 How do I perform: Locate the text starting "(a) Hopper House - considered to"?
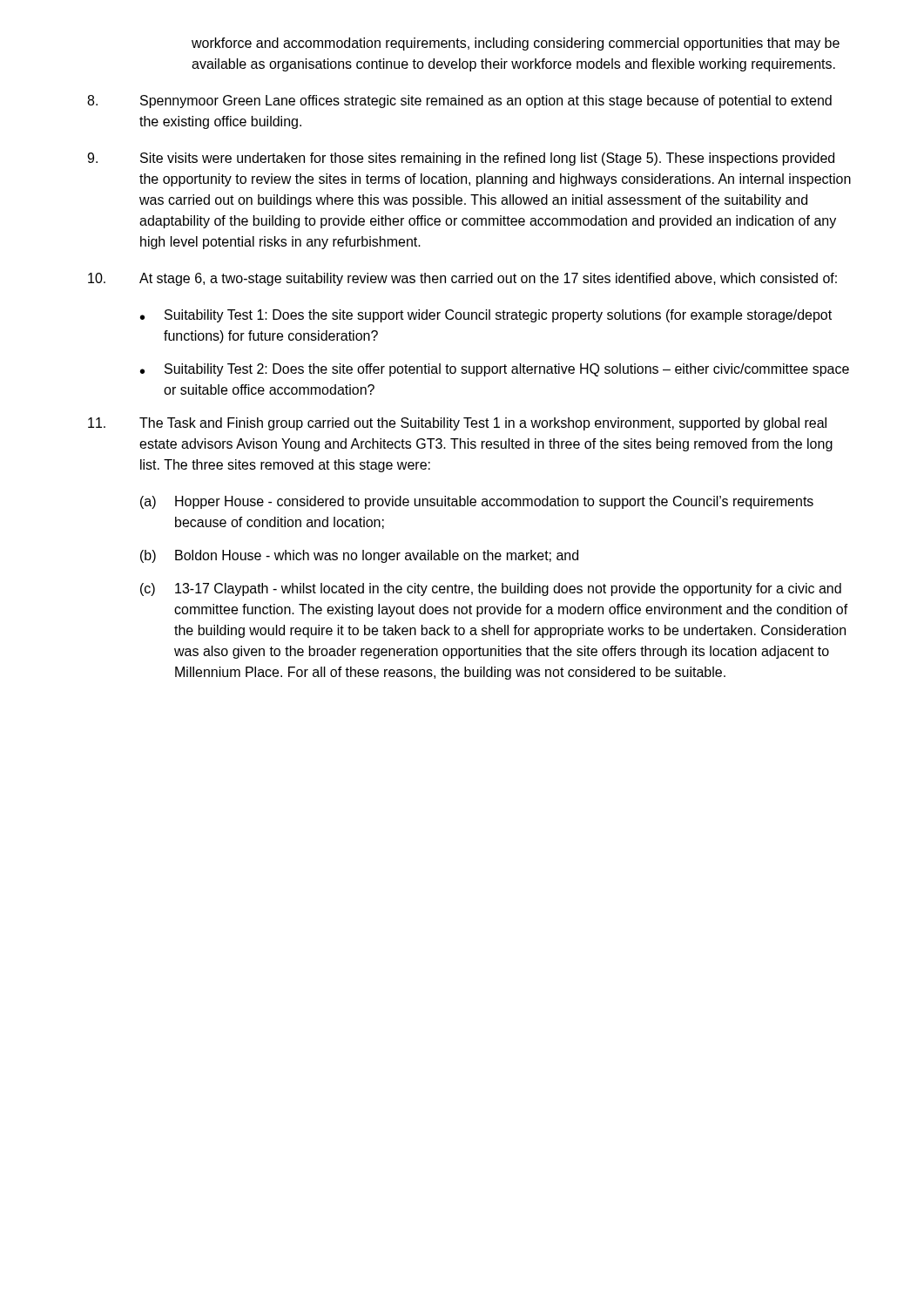497,512
